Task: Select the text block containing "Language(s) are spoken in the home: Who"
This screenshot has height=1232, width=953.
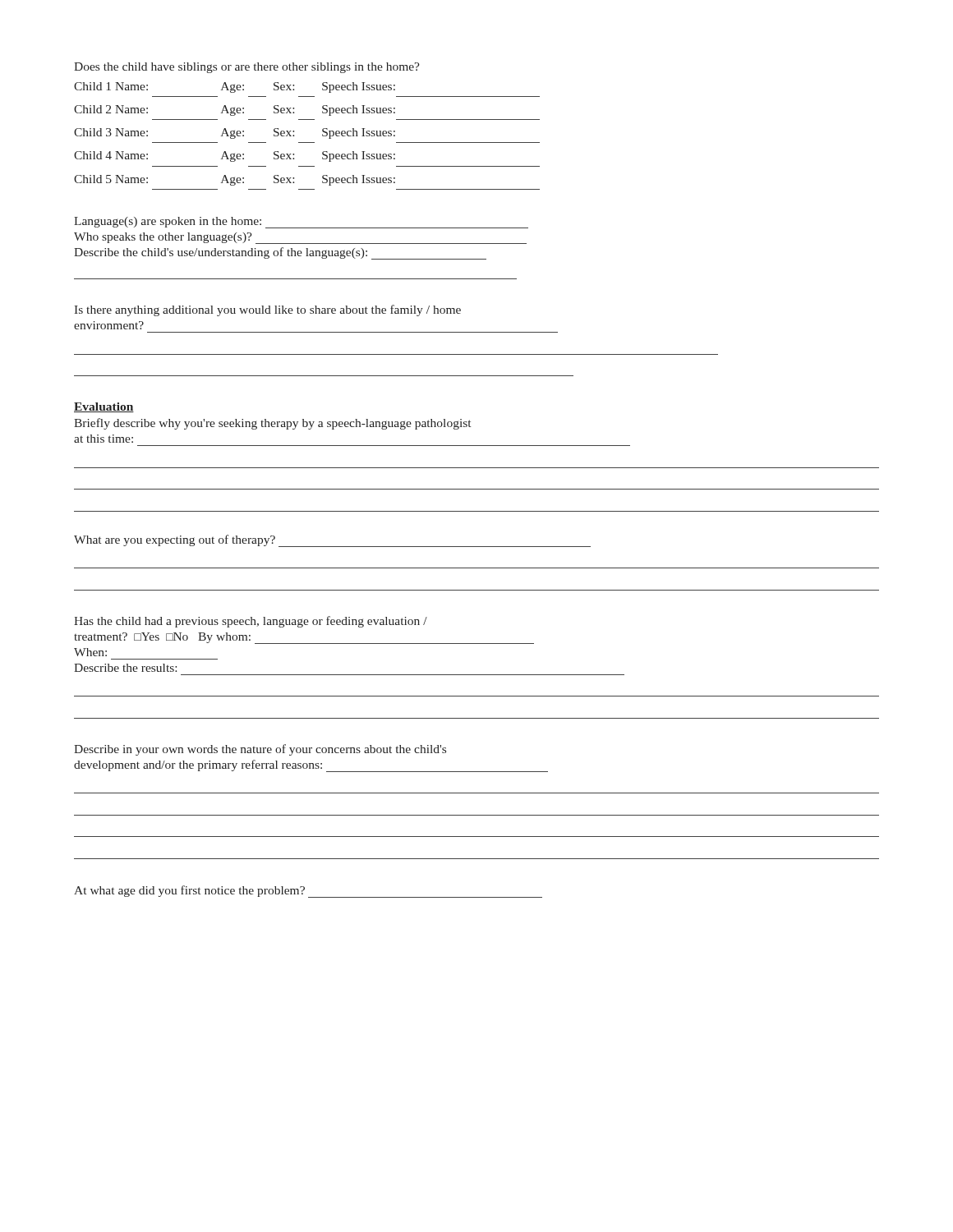Action: [x=301, y=246]
